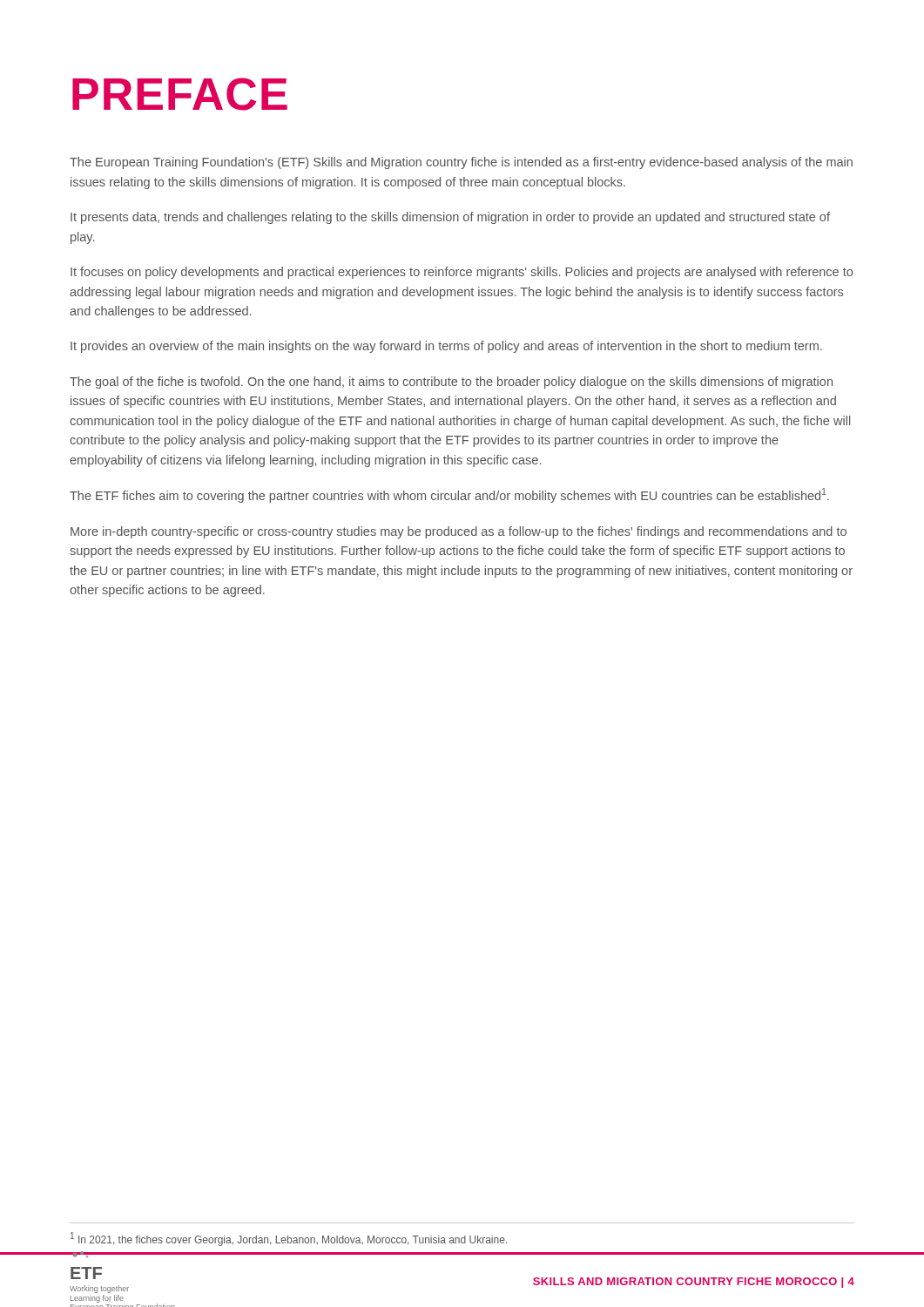The height and width of the screenshot is (1307, 924).
Task: Select the text block that reads "It focuses on policy developments"
Action: tap(461, 291)
